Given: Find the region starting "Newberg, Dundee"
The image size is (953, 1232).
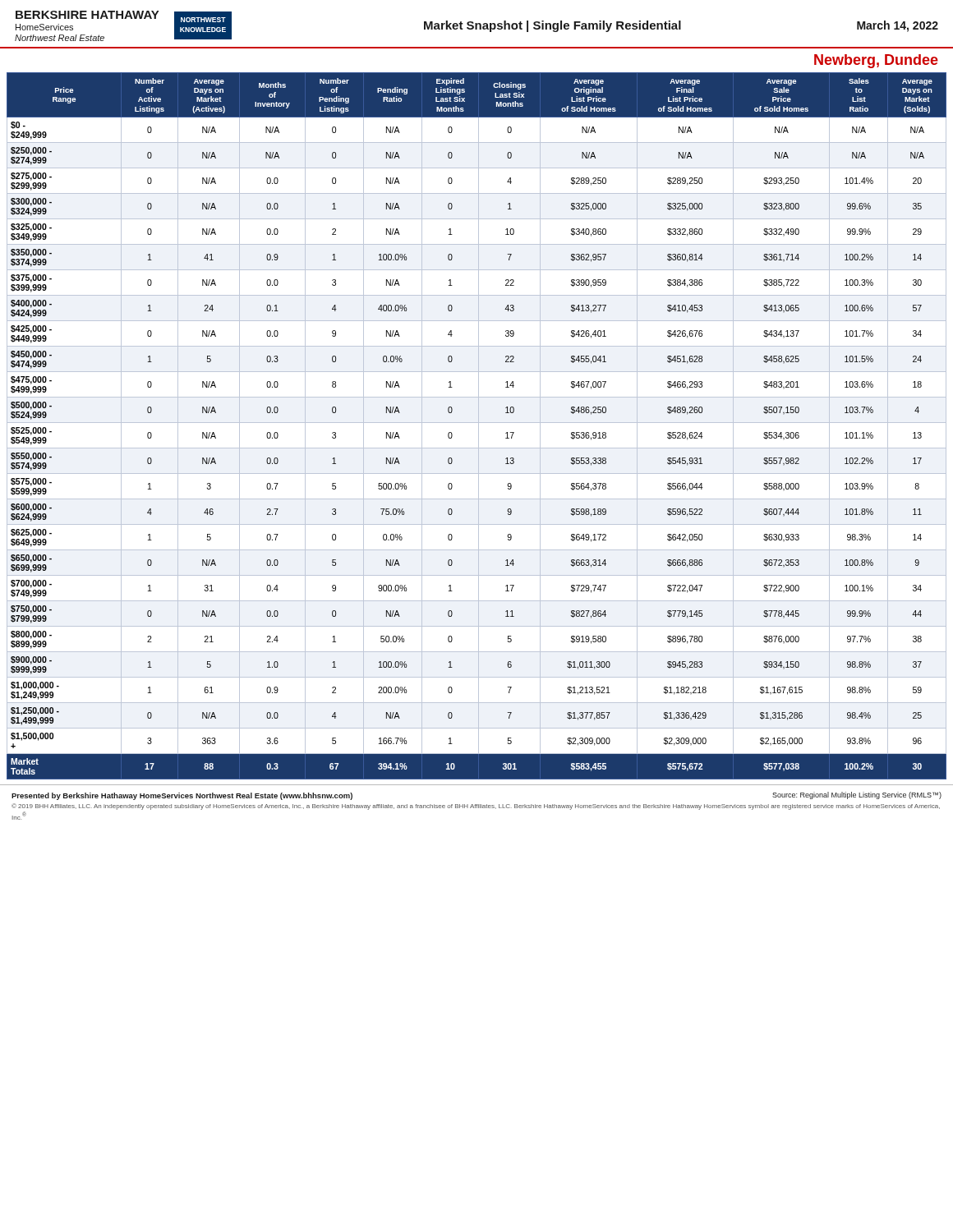Looking at the screenshot, I should (876, 60).
